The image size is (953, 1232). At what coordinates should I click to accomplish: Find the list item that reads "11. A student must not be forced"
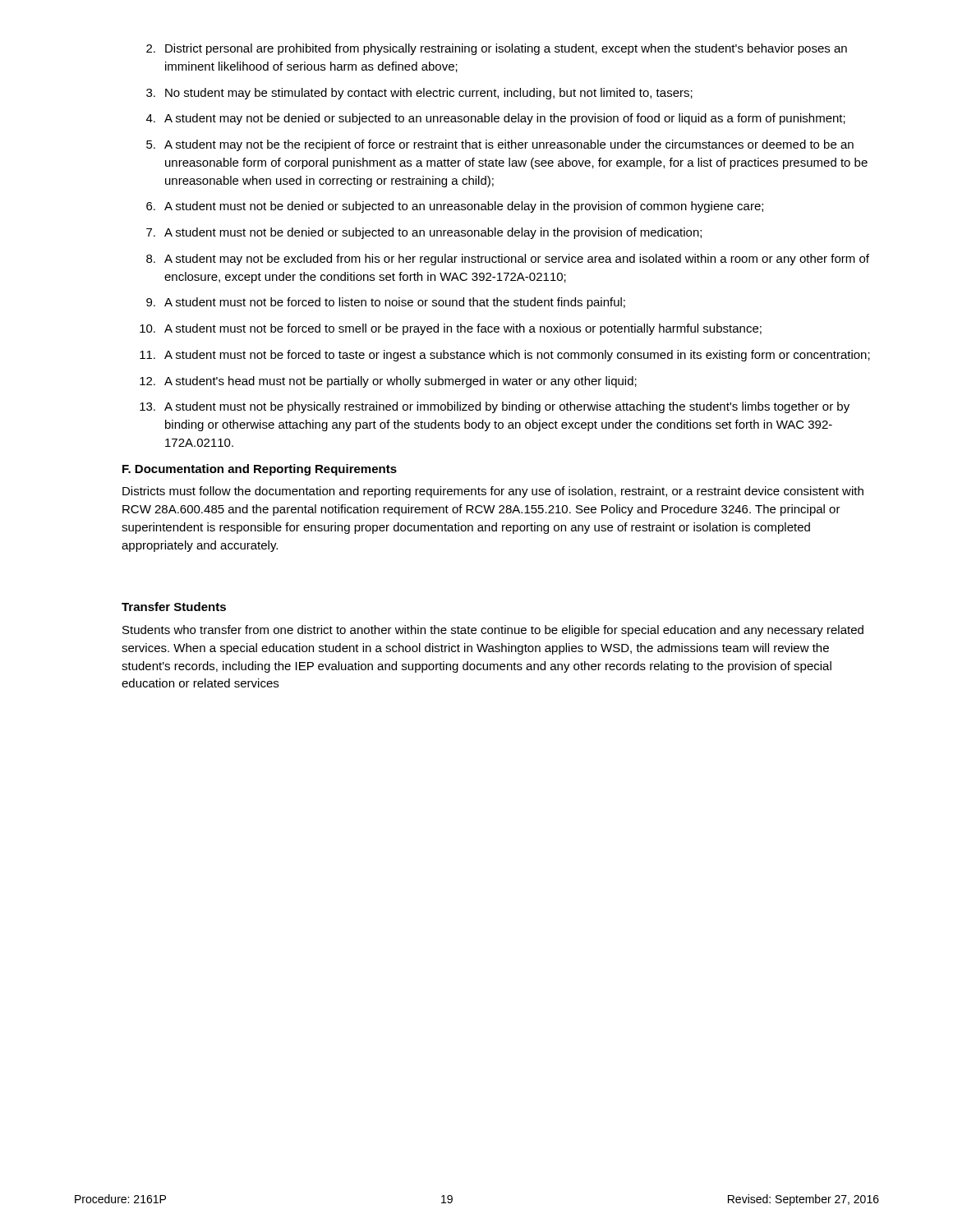tap(500, 355)
